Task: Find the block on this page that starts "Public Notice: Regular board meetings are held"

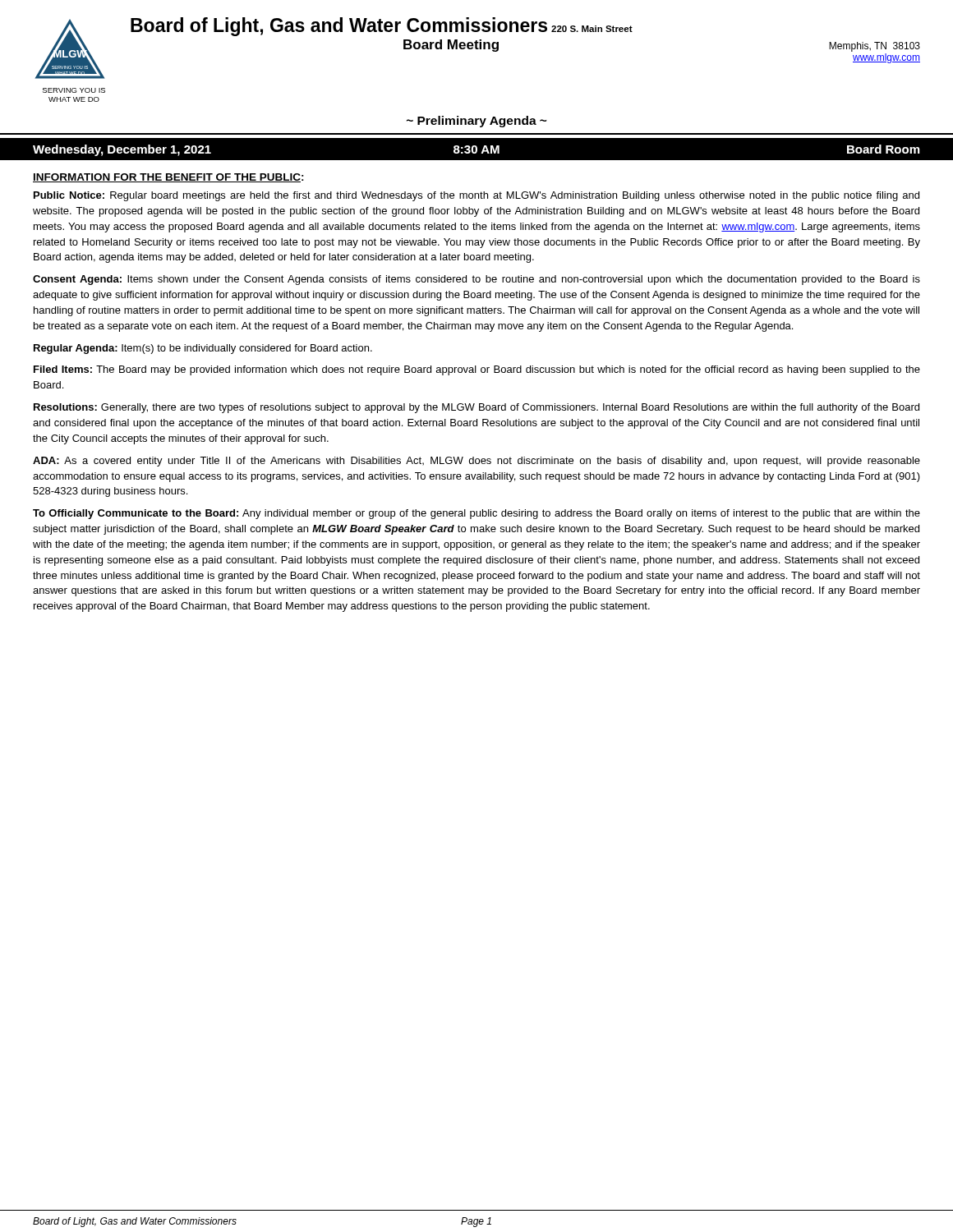Action: (476, 226)
